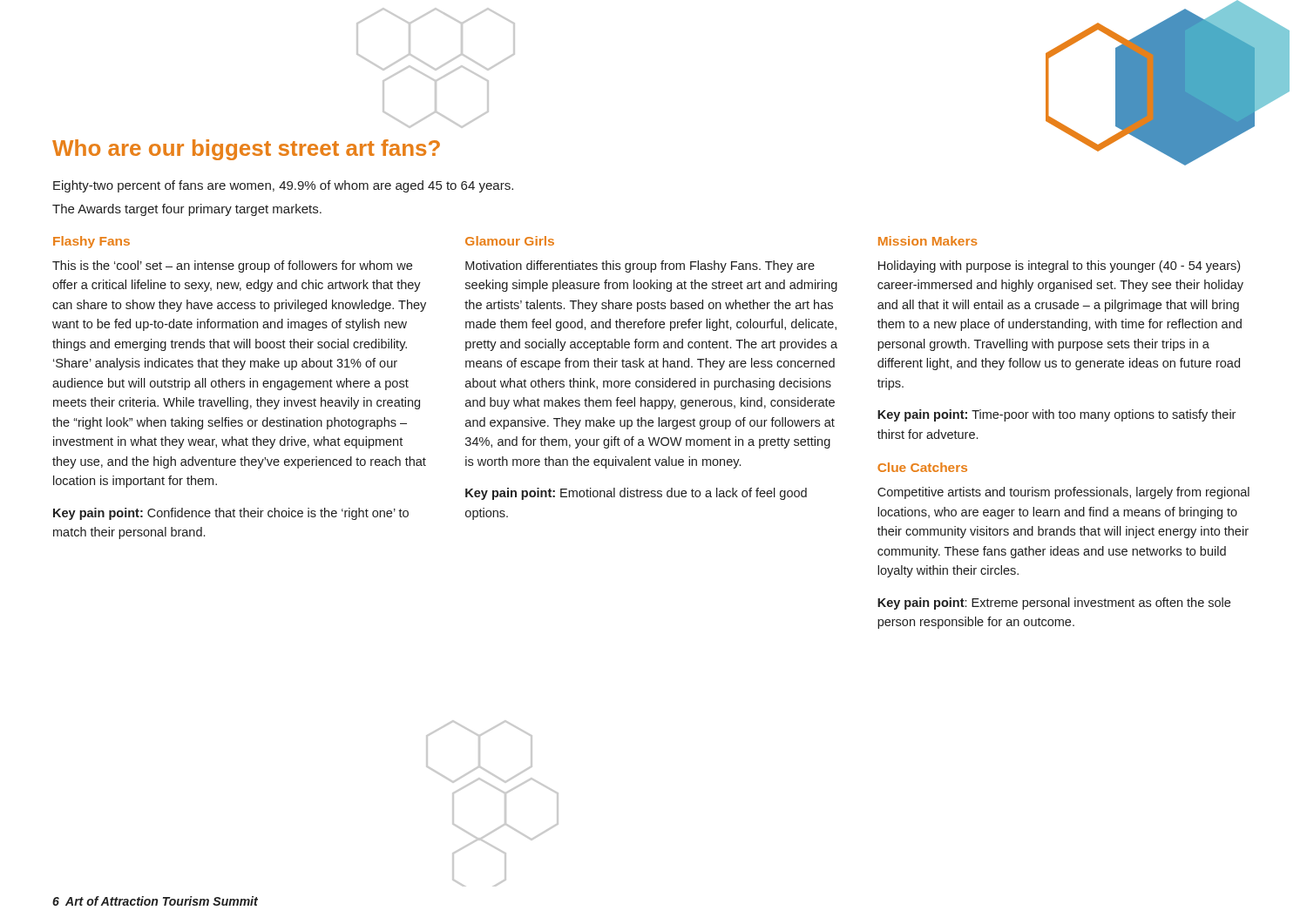
Task: Locate the text block that says "Key pain point: Confidence that their choice is"
Action: point(231,522)
